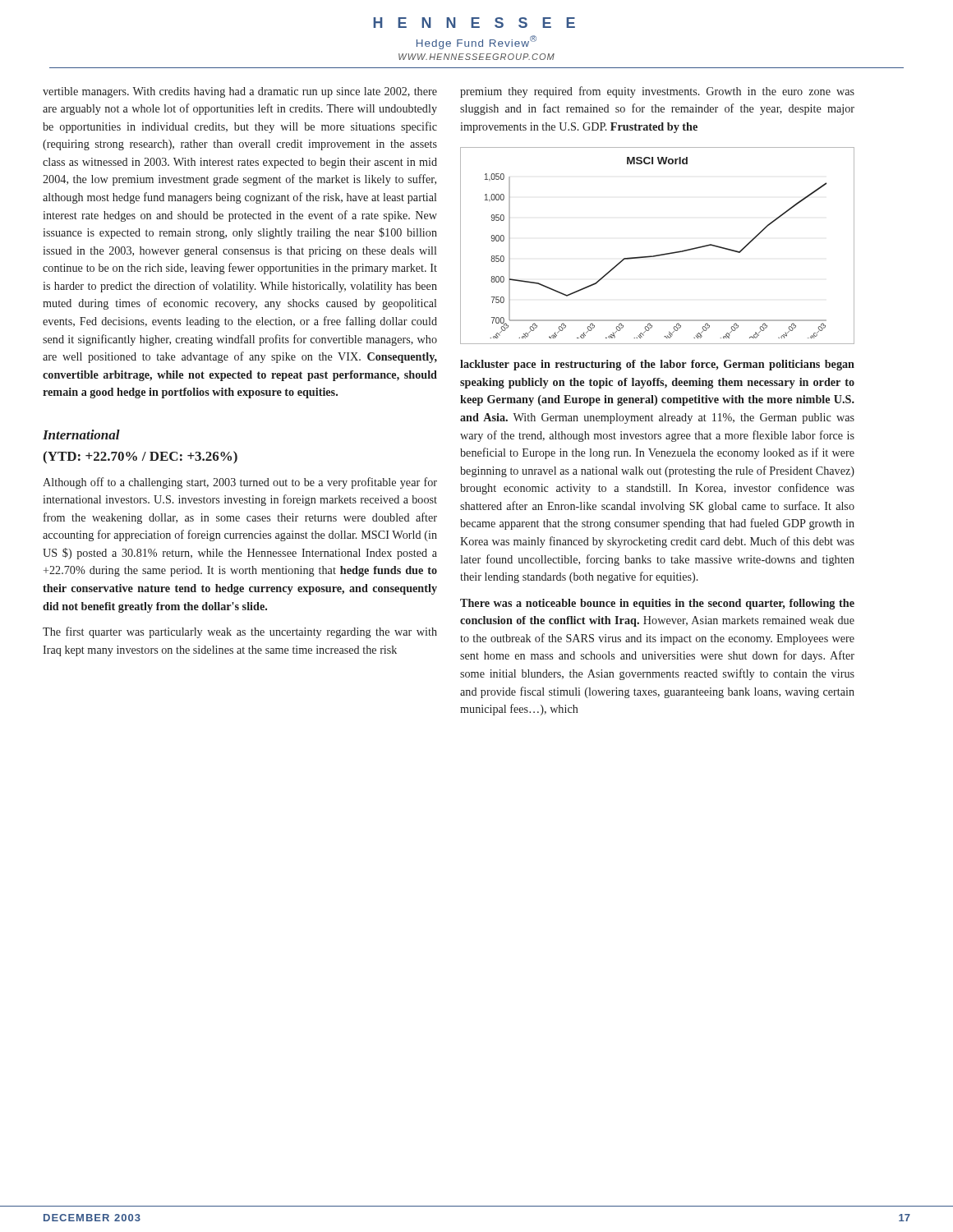Select the line chart

657,246
